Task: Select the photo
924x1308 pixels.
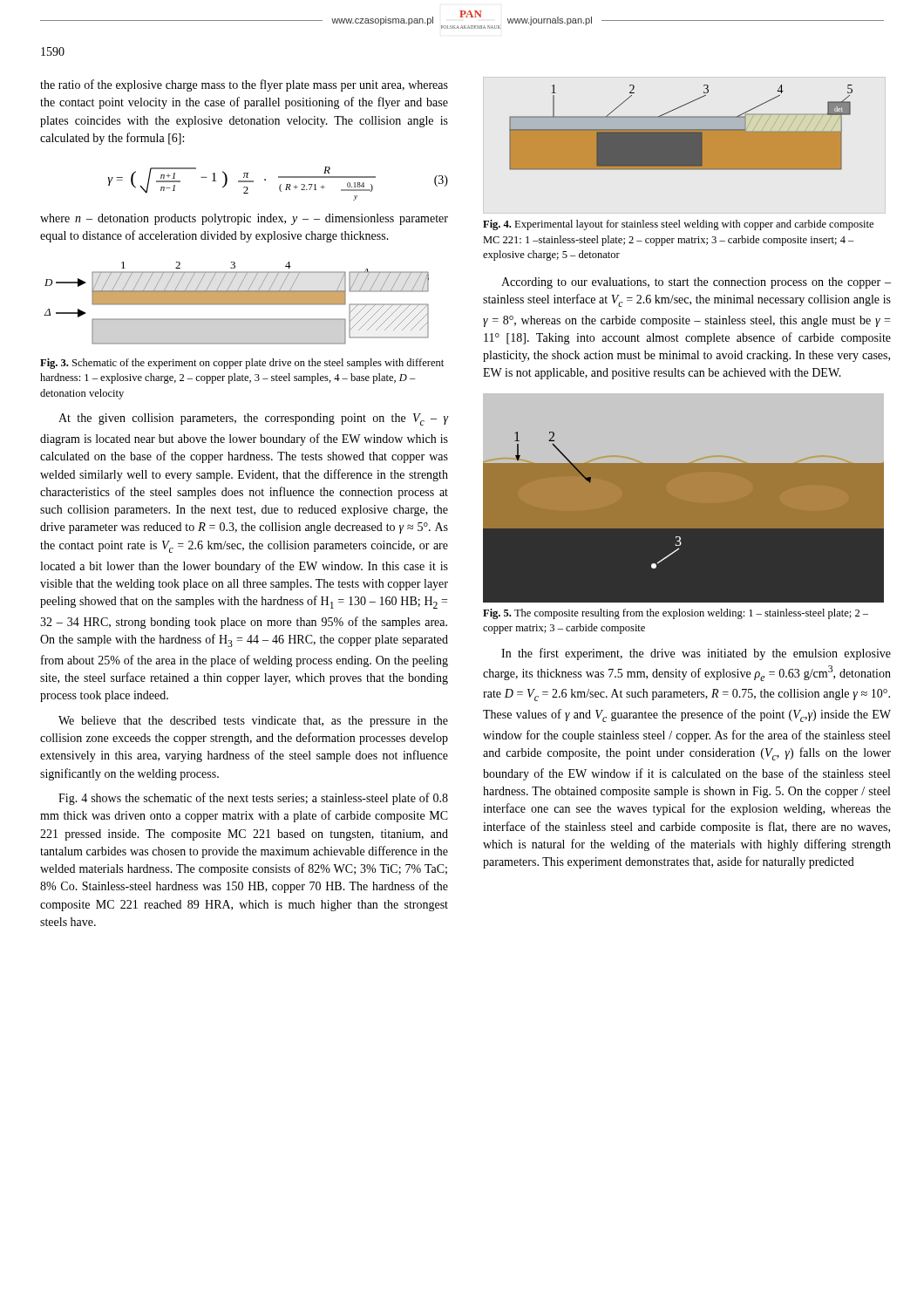Action: [687, 498]
